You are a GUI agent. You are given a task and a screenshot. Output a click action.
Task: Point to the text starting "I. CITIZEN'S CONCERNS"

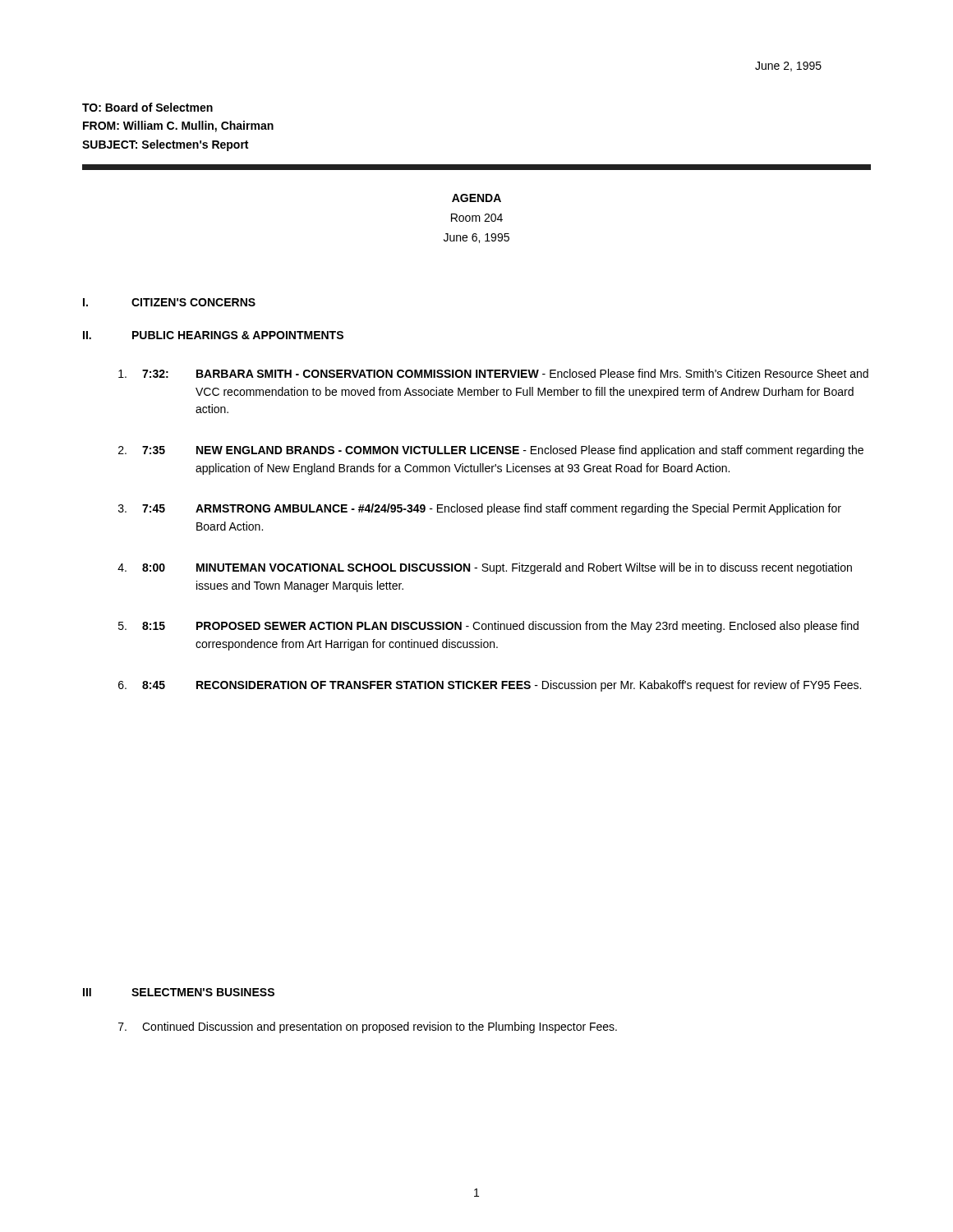[169, 302]
